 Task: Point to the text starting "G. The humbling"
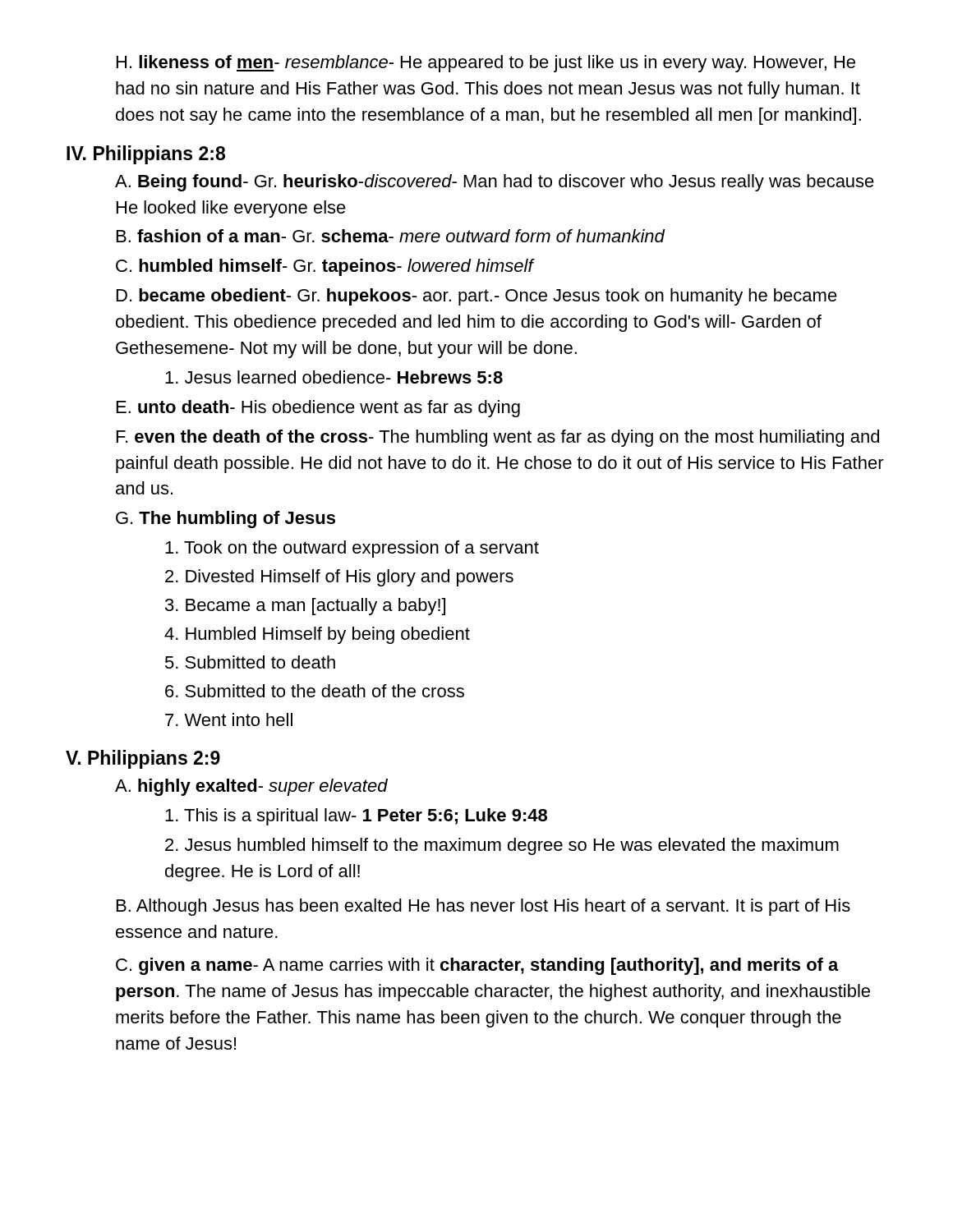pos(225,518)
